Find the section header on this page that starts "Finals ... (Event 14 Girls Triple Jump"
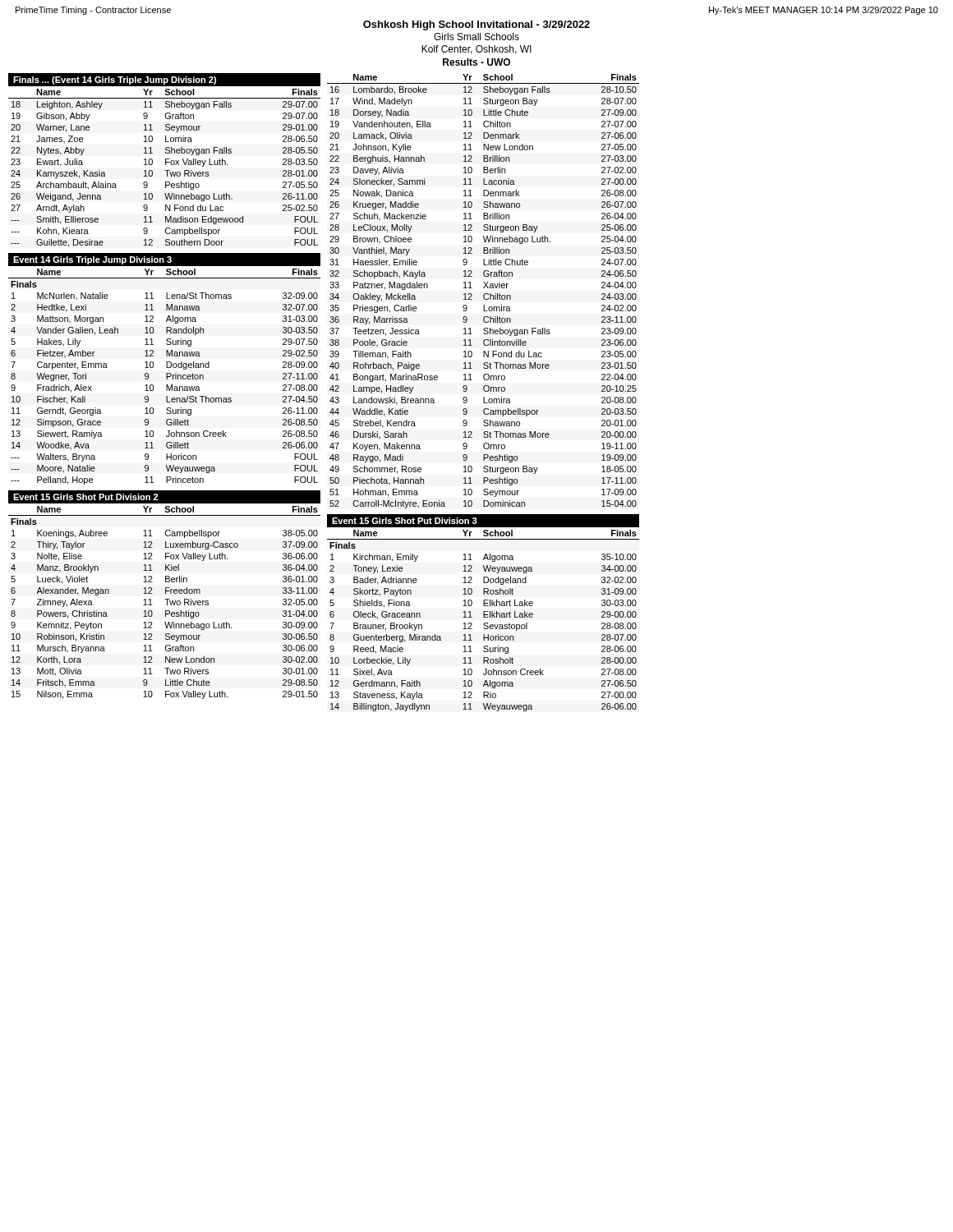 click(115, 80)
